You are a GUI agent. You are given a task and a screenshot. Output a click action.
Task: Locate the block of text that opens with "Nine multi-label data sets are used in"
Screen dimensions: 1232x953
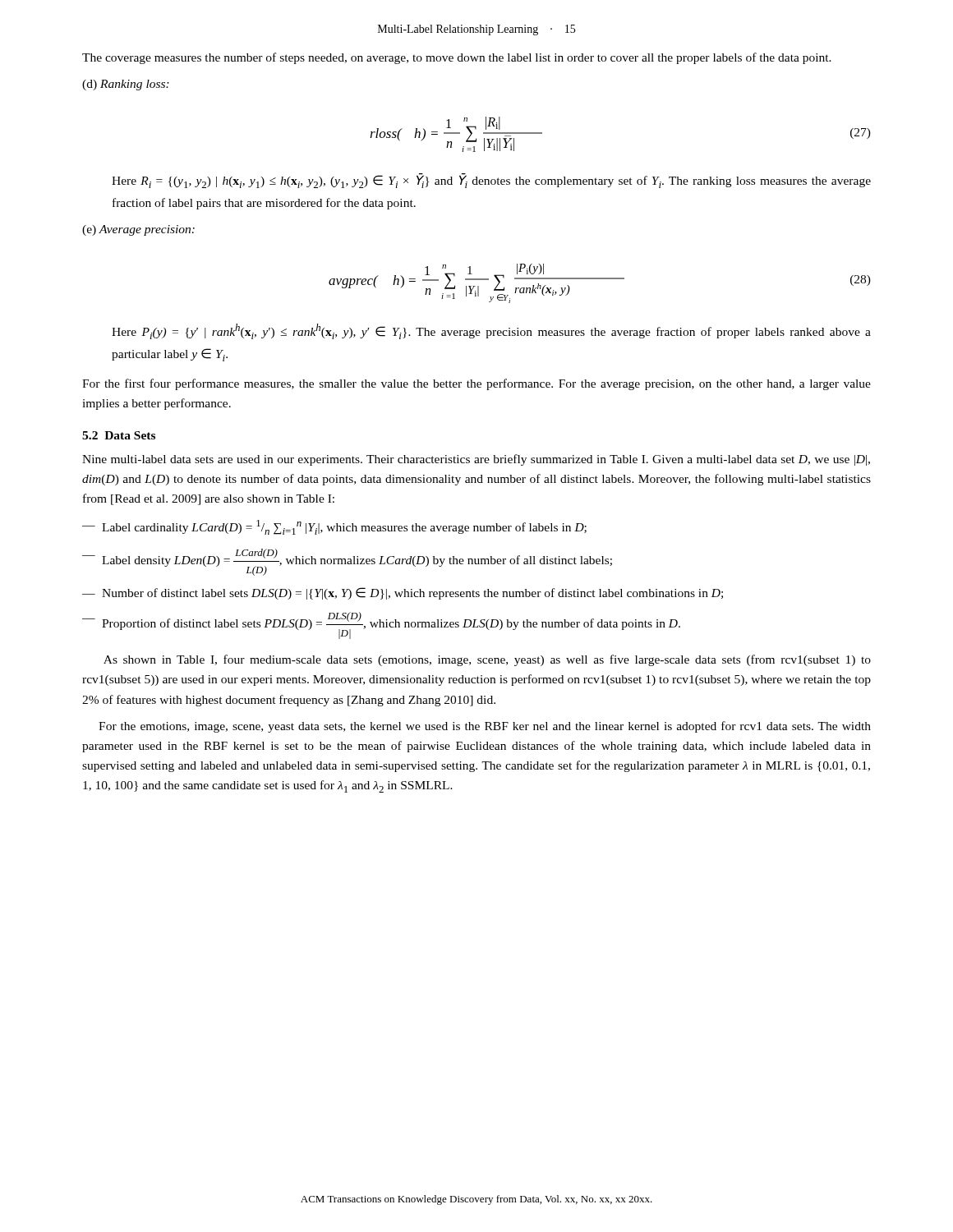pyautogui.click(x=476, y=478)
